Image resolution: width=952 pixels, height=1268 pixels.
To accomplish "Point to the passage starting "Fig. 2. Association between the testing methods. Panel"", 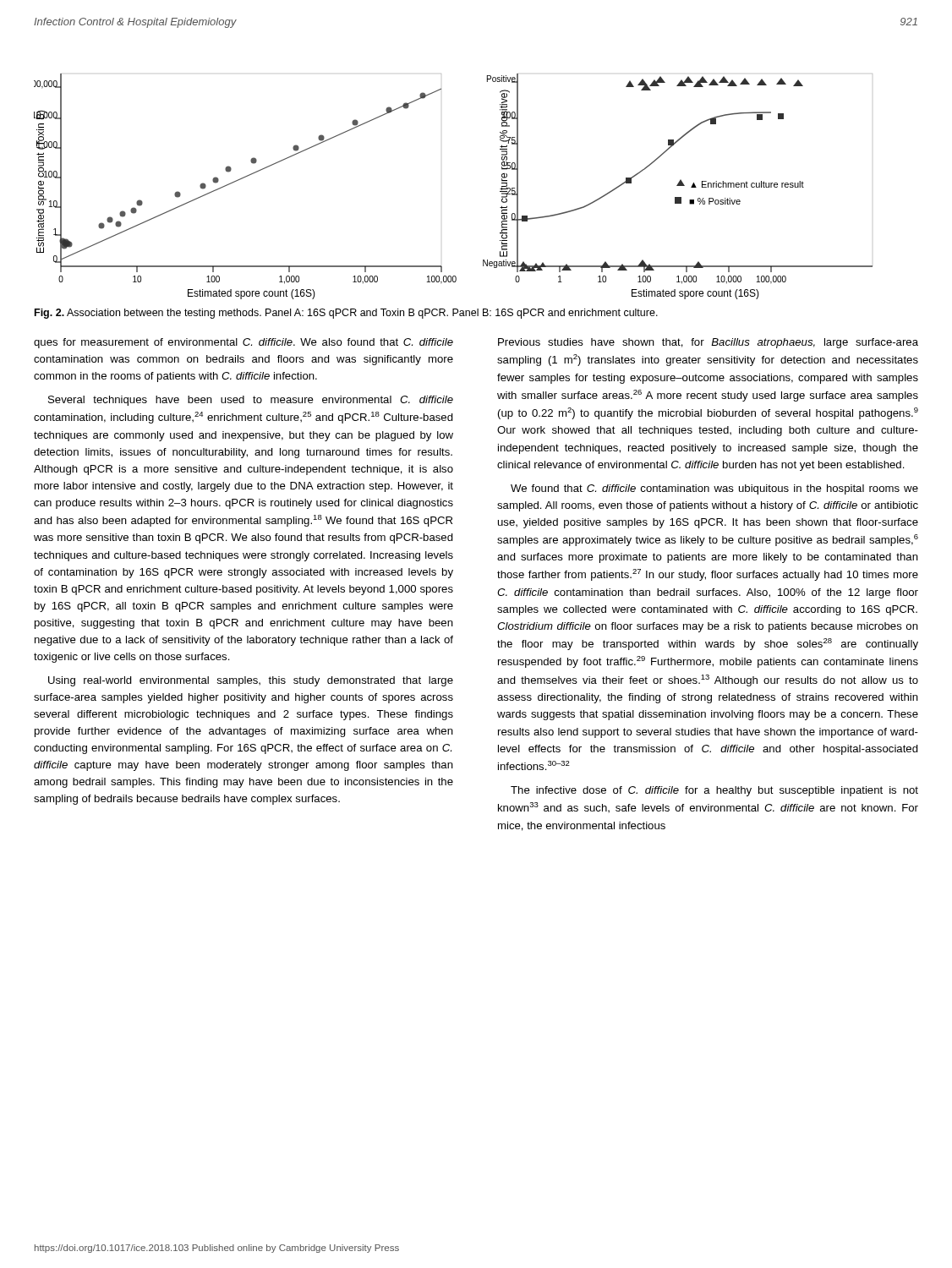I will (346, 313).
